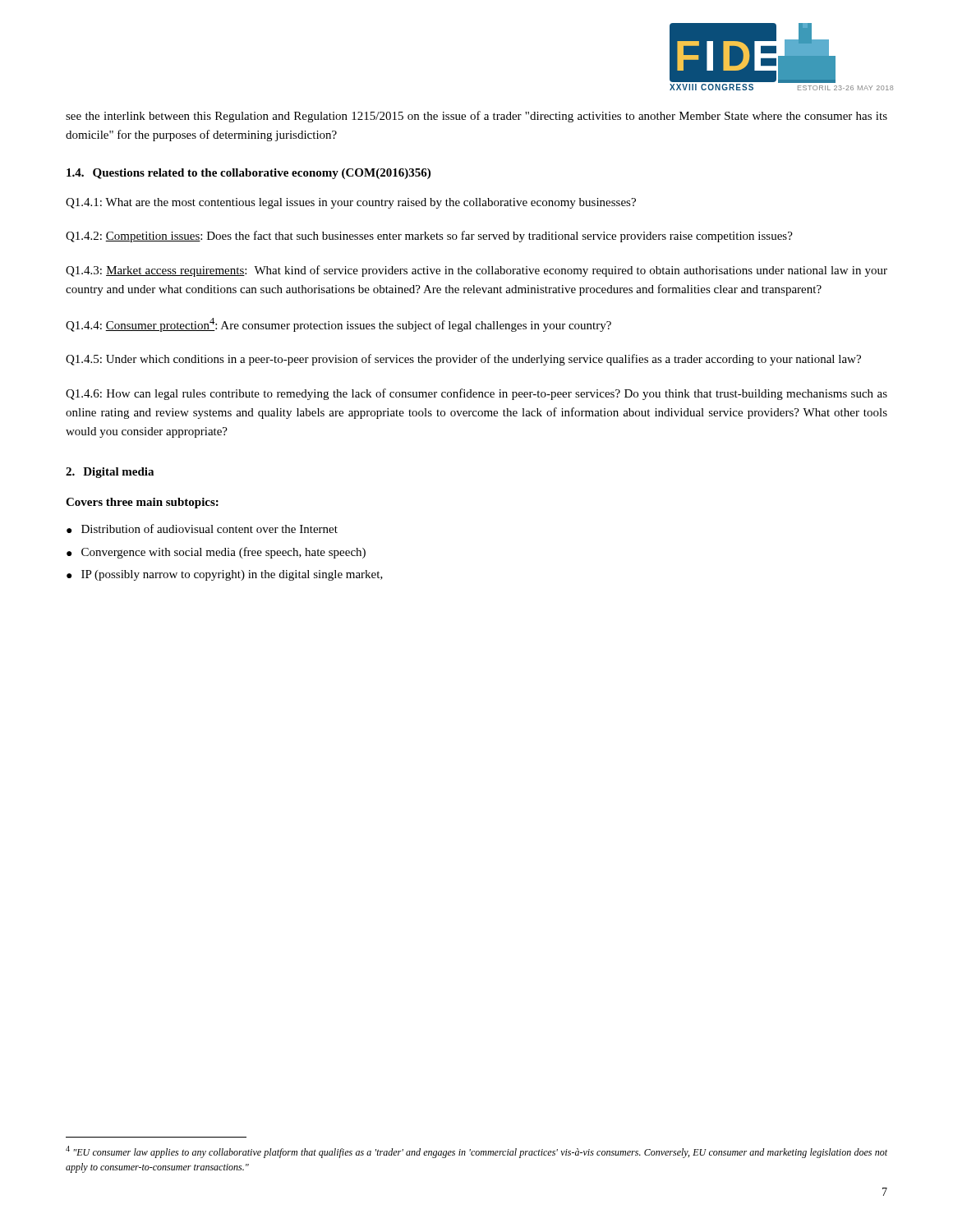Screen dimensions: 1232x953
Task: Click on the section header that reads "2.Digital media"
Action: [x=110, y=472]
